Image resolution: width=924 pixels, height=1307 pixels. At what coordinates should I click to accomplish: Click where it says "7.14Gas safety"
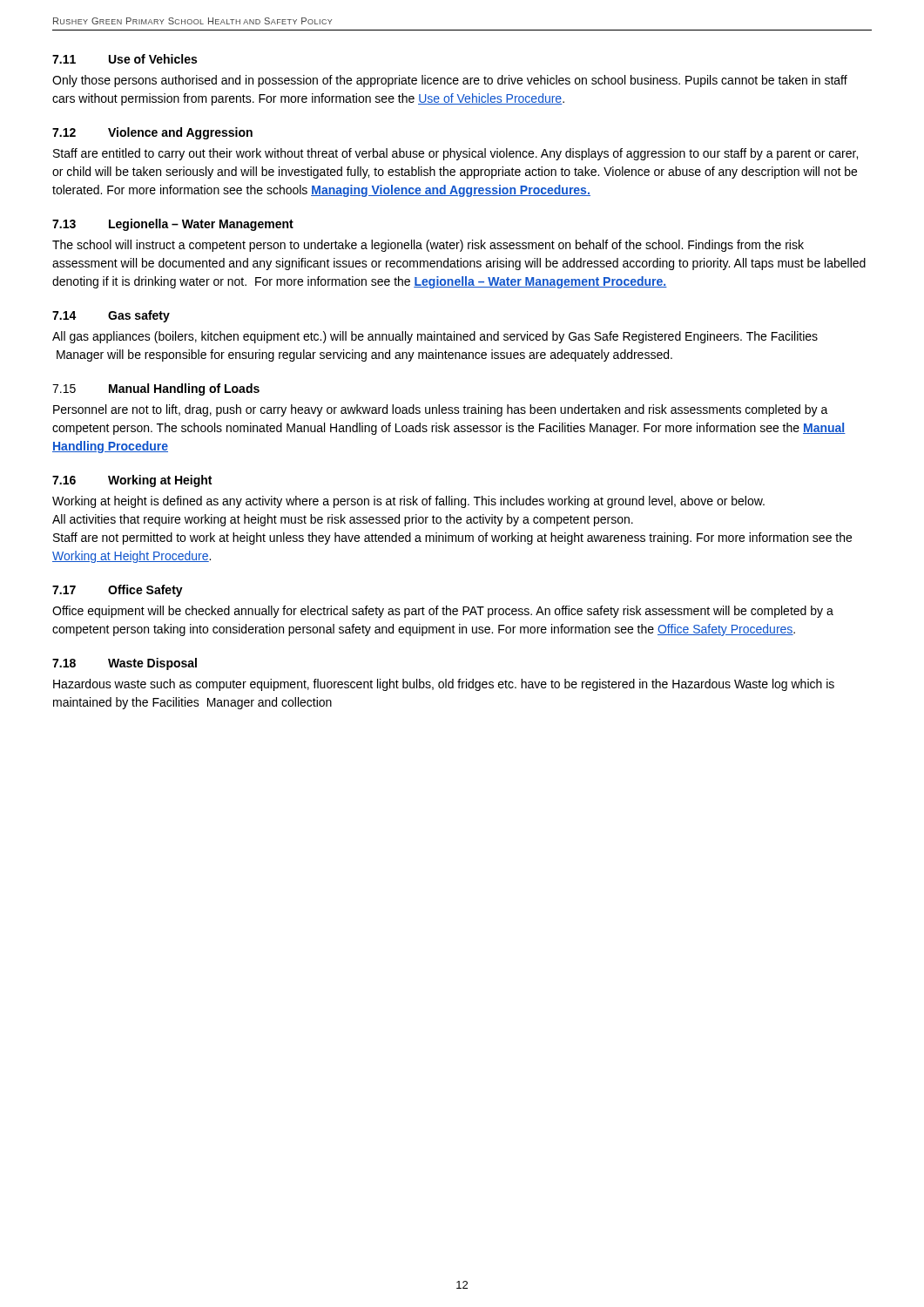click(111, 315)
